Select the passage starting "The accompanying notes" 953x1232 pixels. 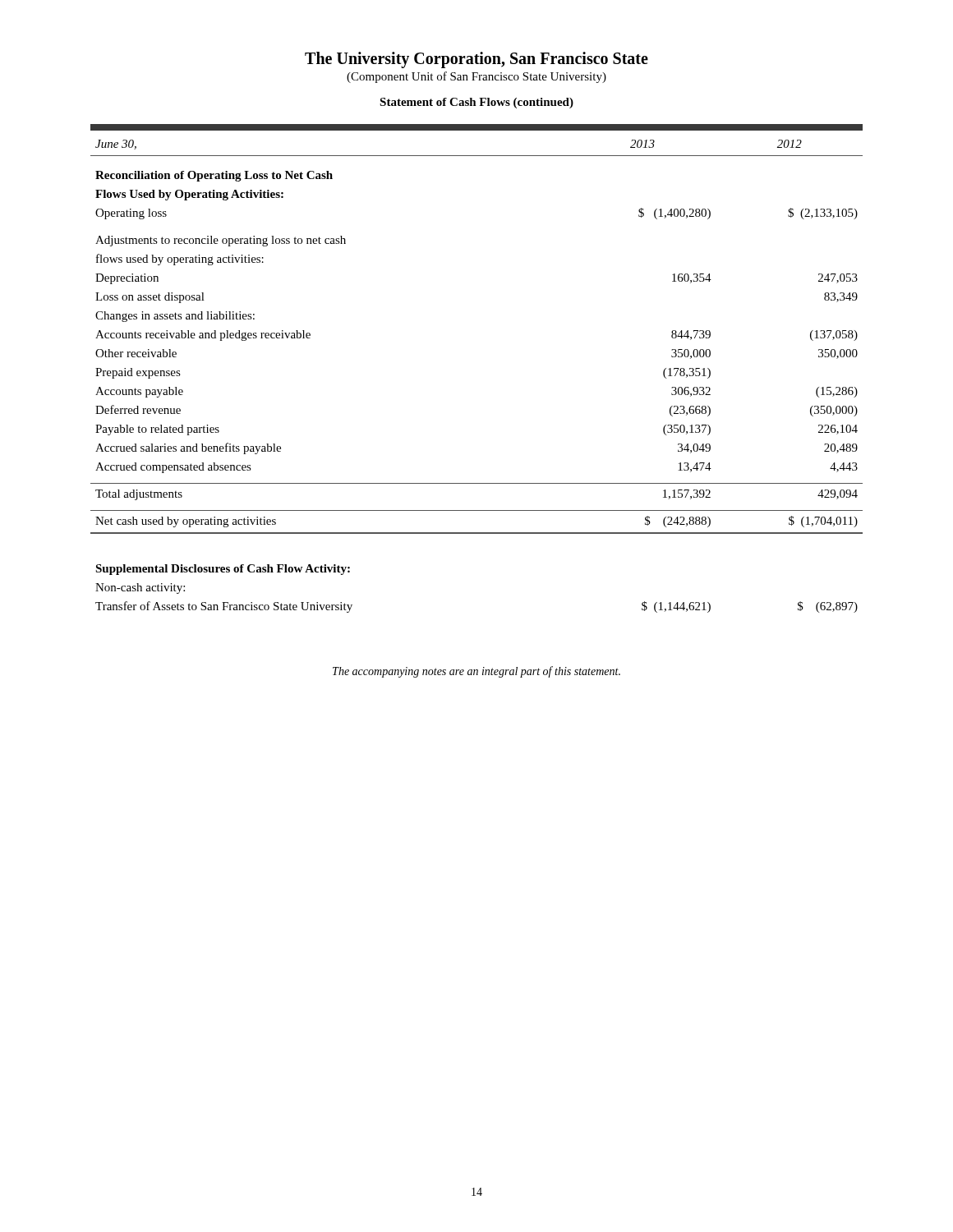pyautogui.click(x=476, y=671)
